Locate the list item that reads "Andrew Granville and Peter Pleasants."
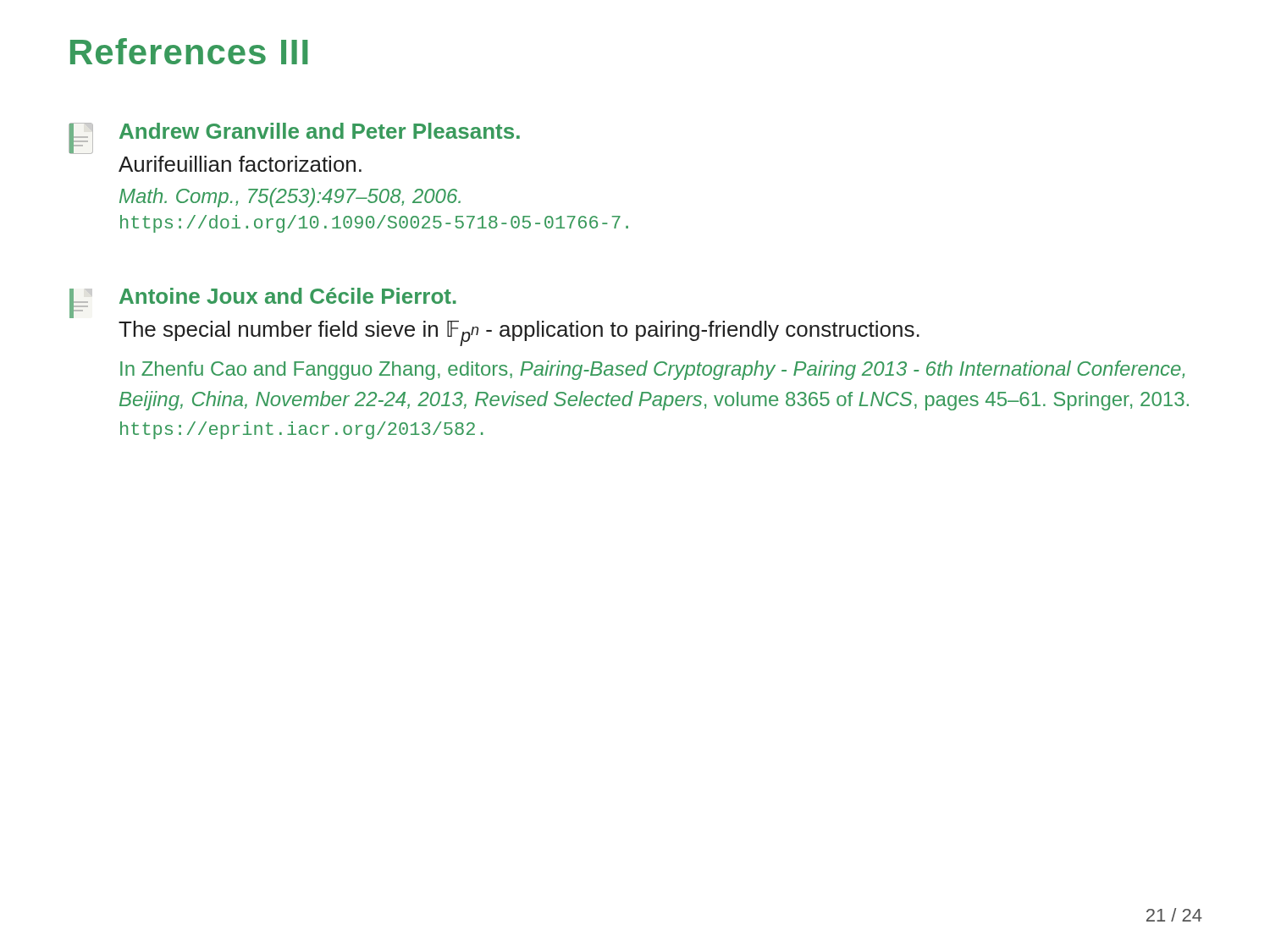This screenshot has width=1270, height=952. click(294, 138)
